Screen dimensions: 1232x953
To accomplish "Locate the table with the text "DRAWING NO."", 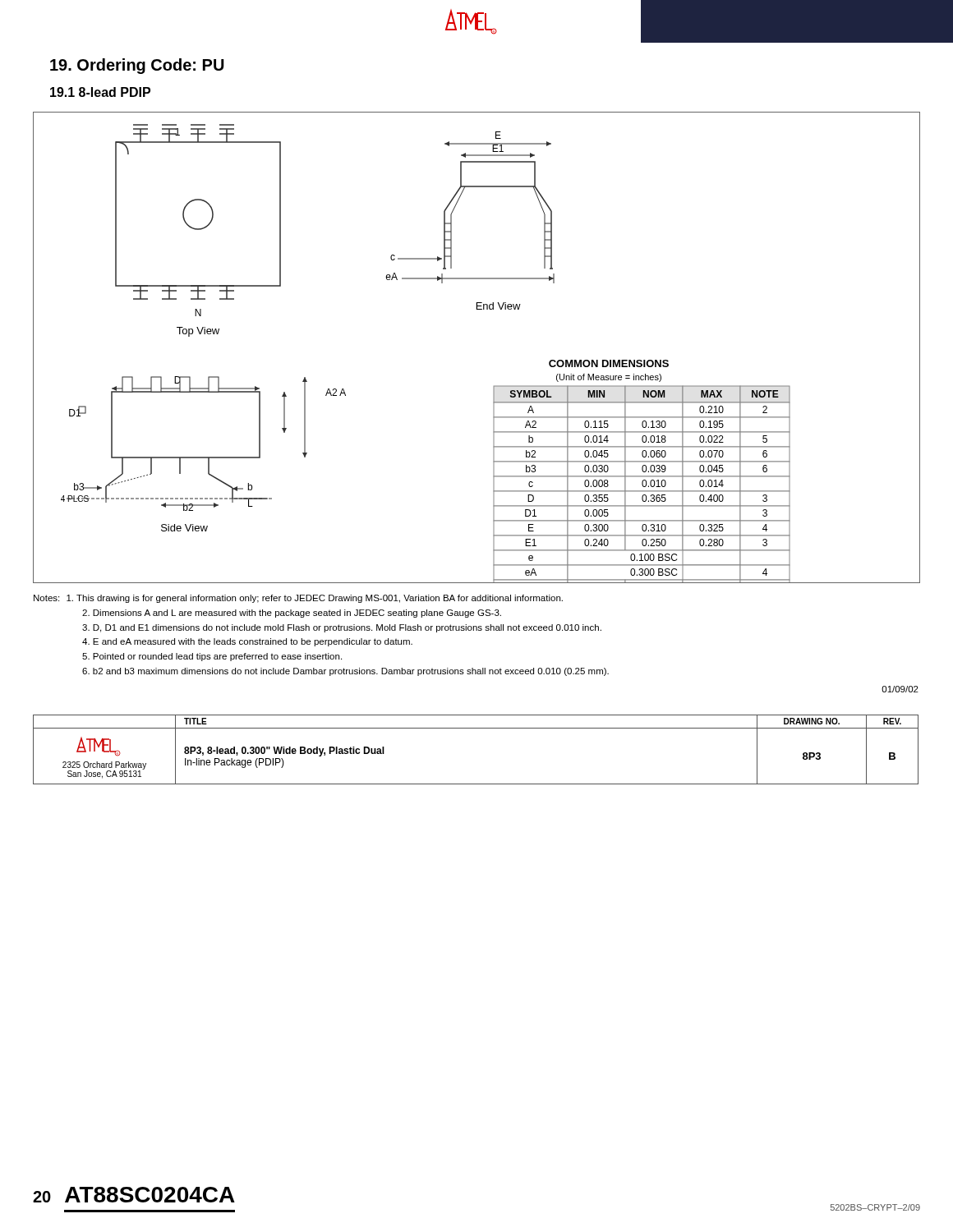I will (476, 749).
